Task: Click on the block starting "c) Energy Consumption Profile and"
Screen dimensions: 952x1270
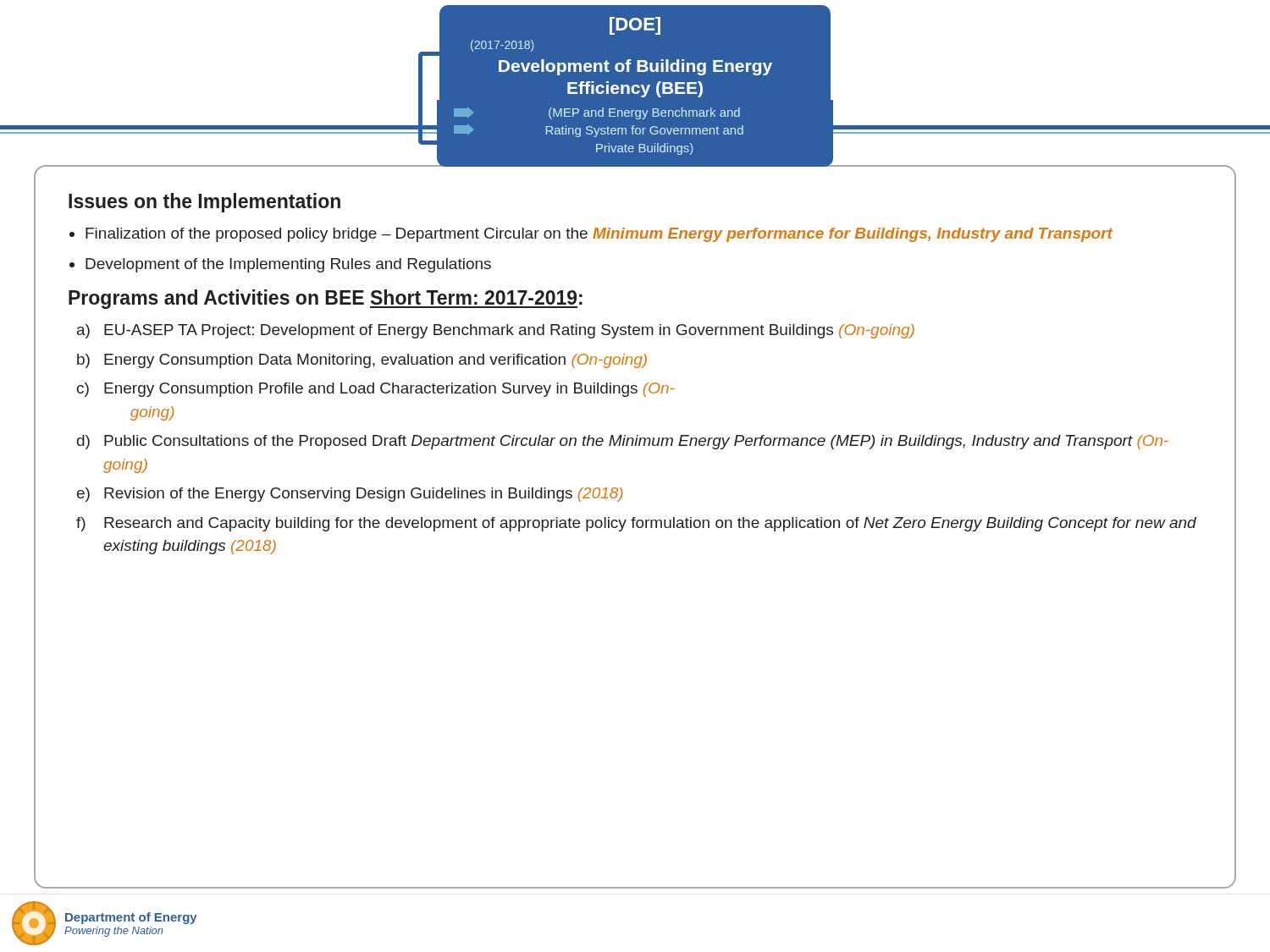Action: [375, 400]
